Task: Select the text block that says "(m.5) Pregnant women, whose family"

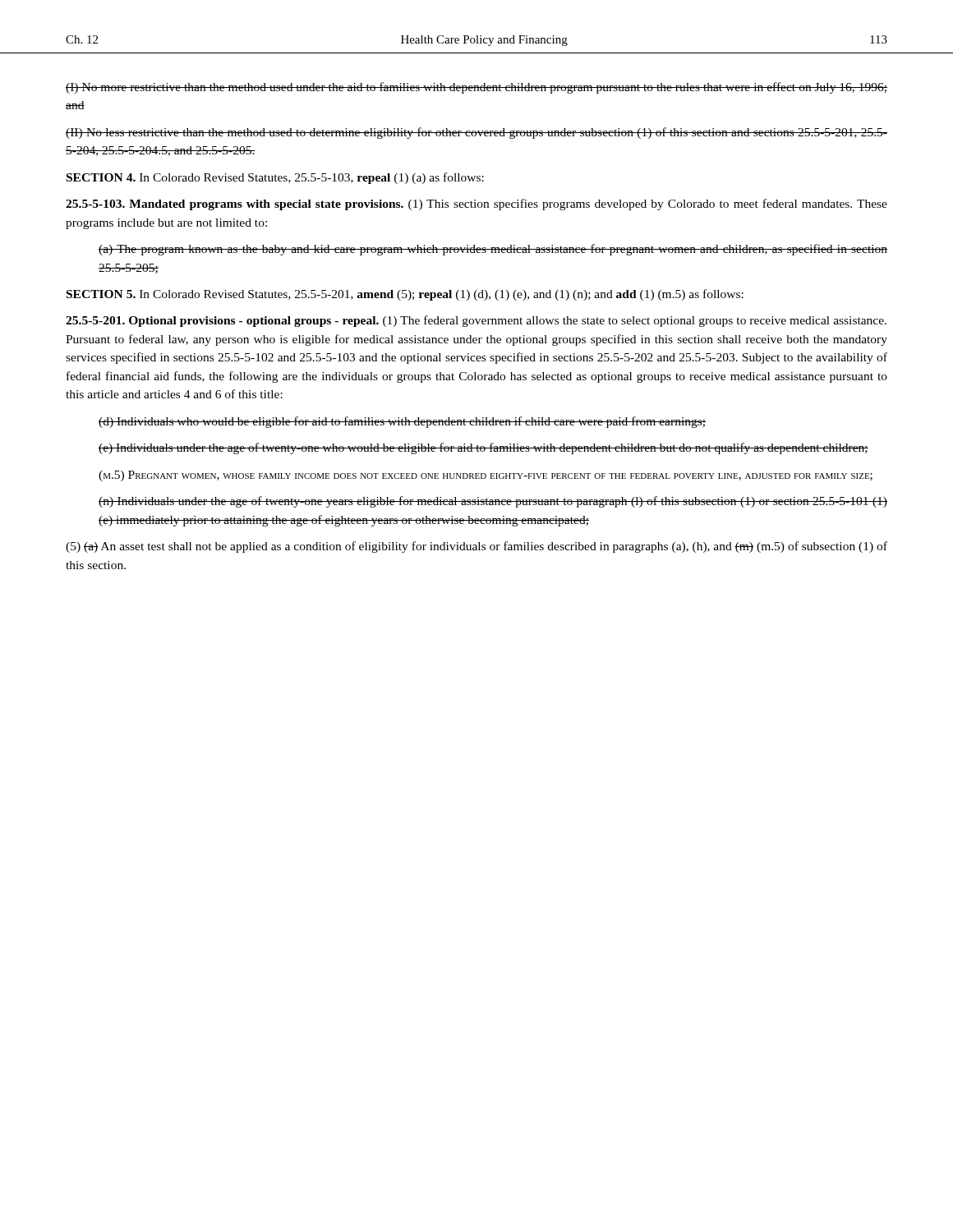Action: [493, 475]
